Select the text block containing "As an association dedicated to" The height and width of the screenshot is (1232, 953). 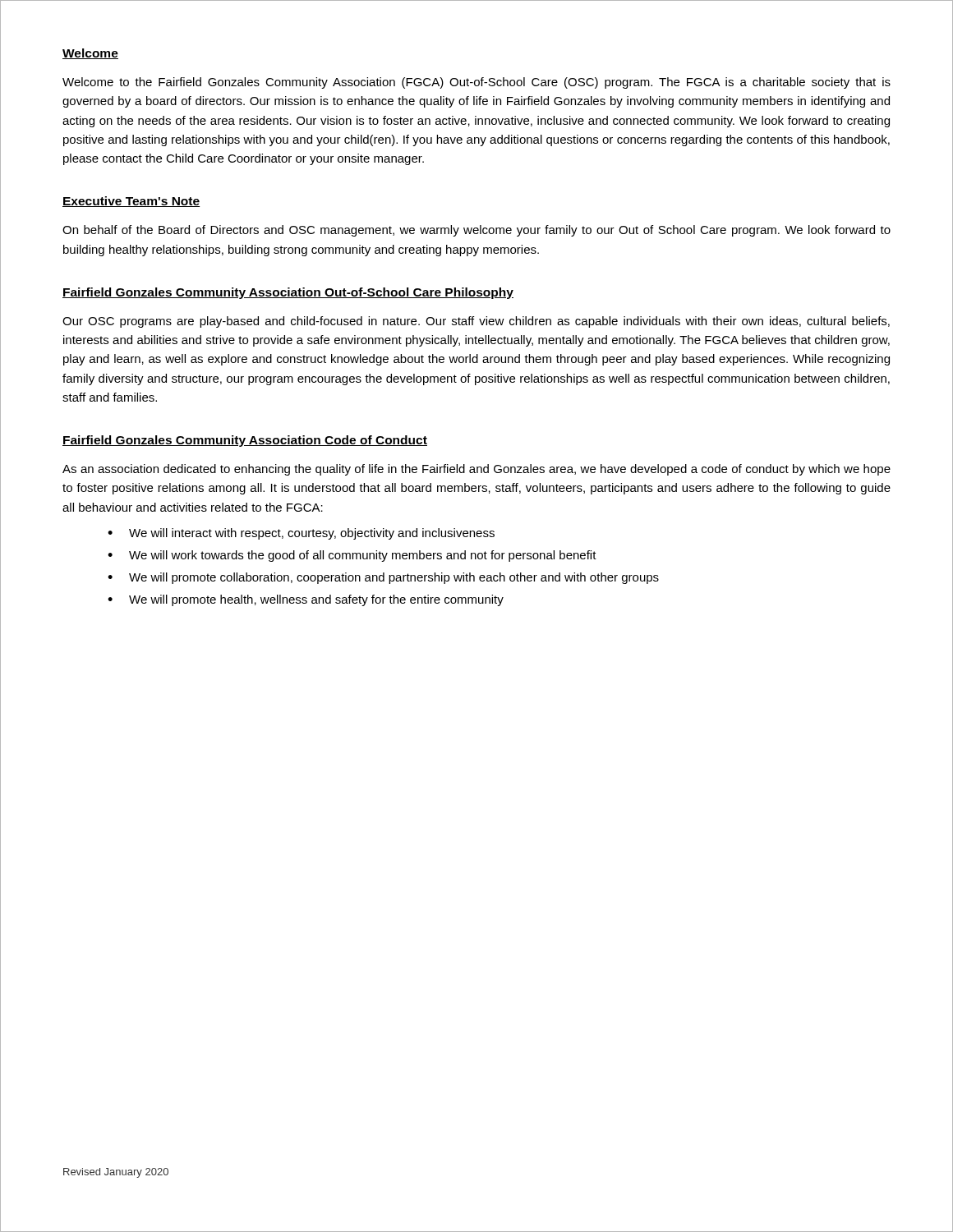point(476,488)
